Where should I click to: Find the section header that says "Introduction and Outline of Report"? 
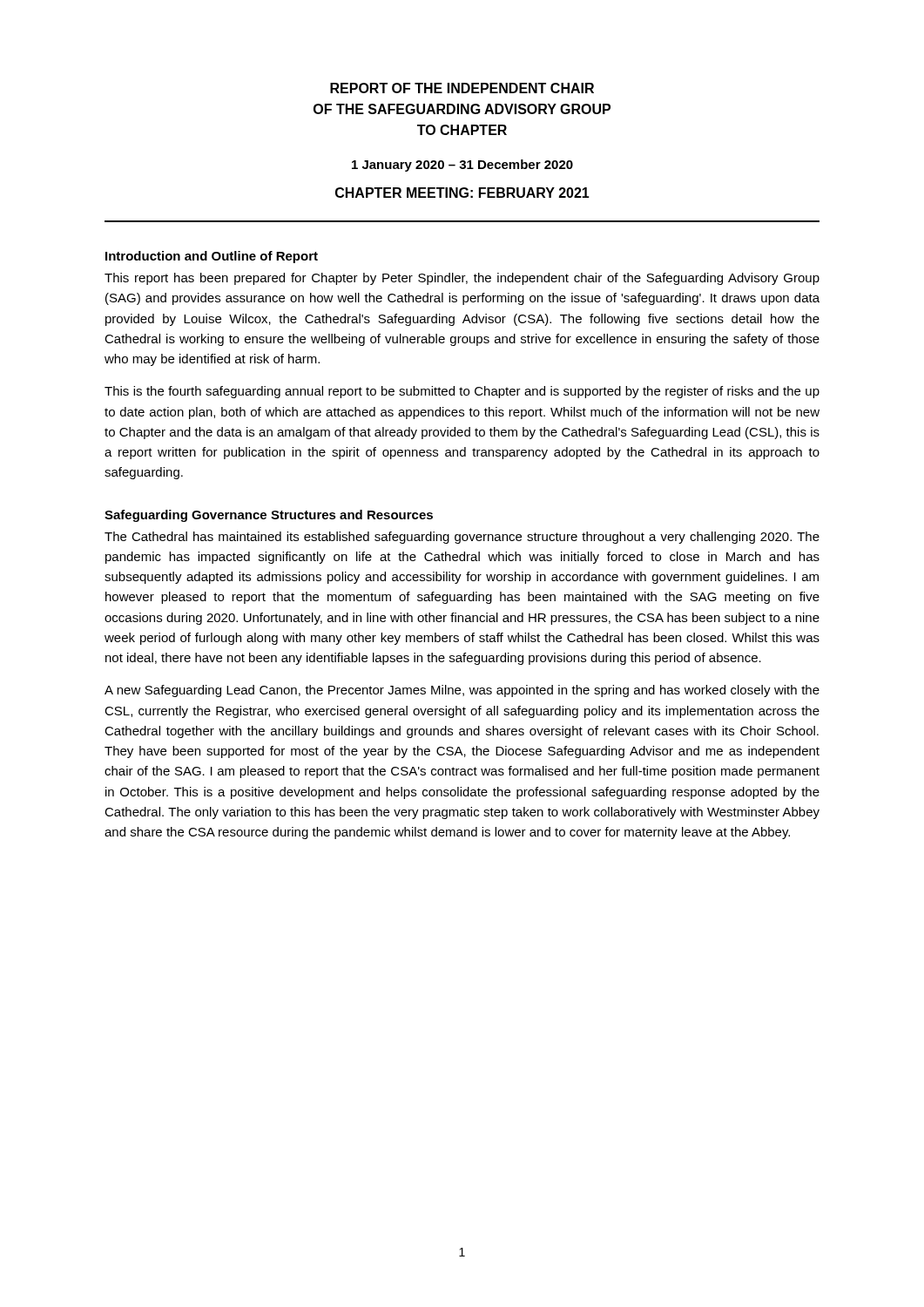pos(211,256)
